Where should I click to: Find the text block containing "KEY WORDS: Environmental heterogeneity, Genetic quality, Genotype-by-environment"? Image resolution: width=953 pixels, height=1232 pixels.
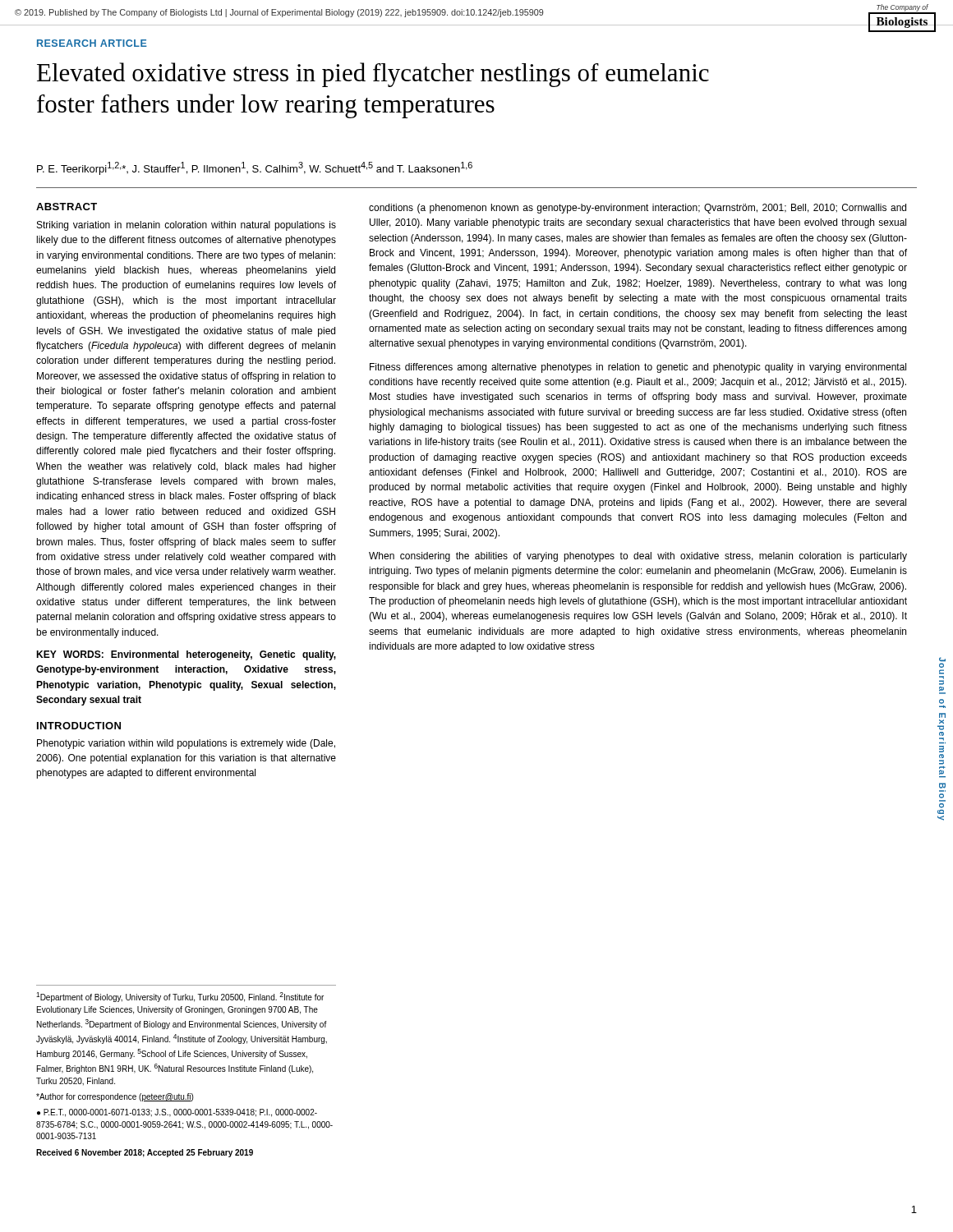click(186, 677)
